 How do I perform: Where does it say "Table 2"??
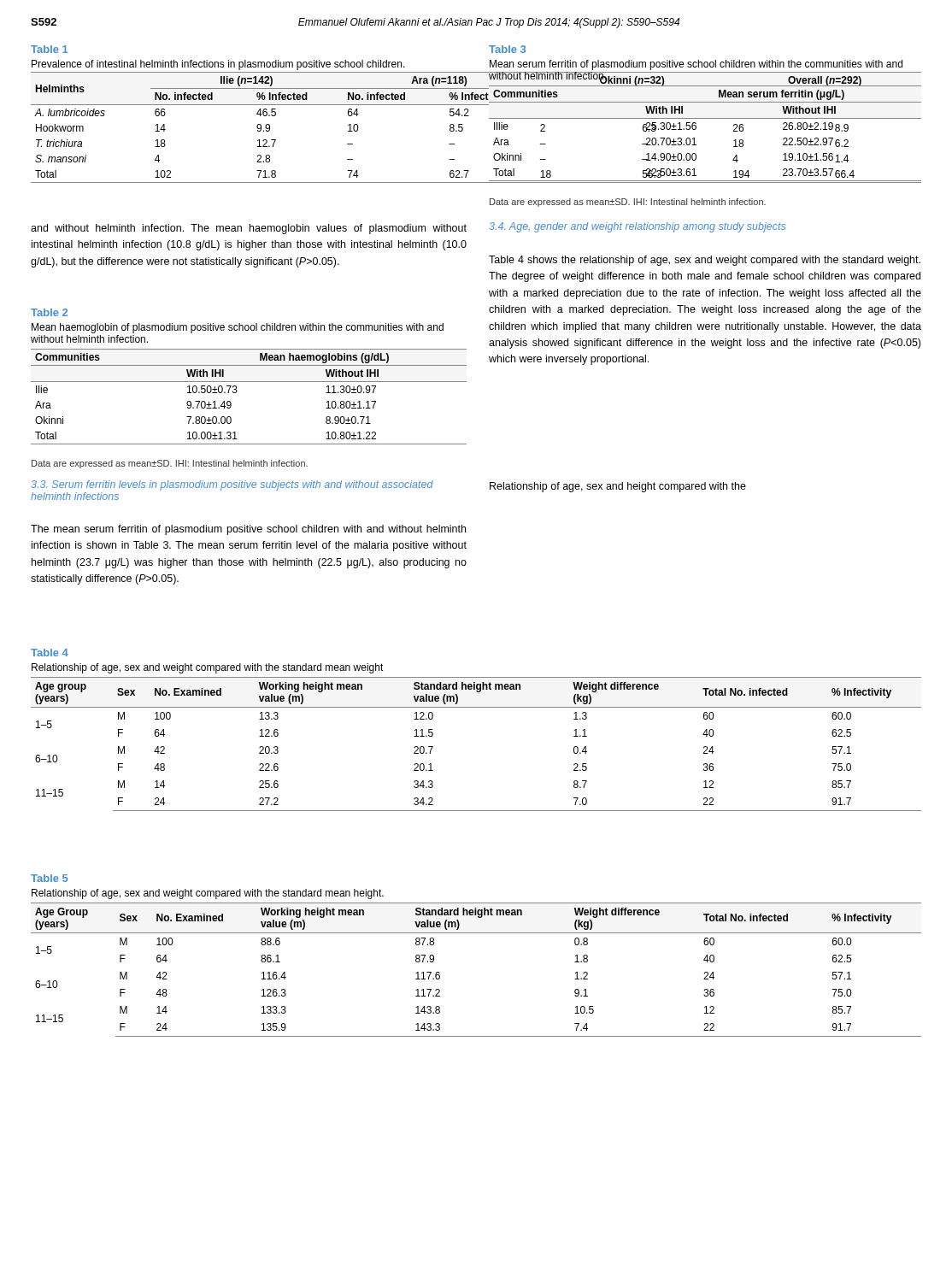(50, 312)
